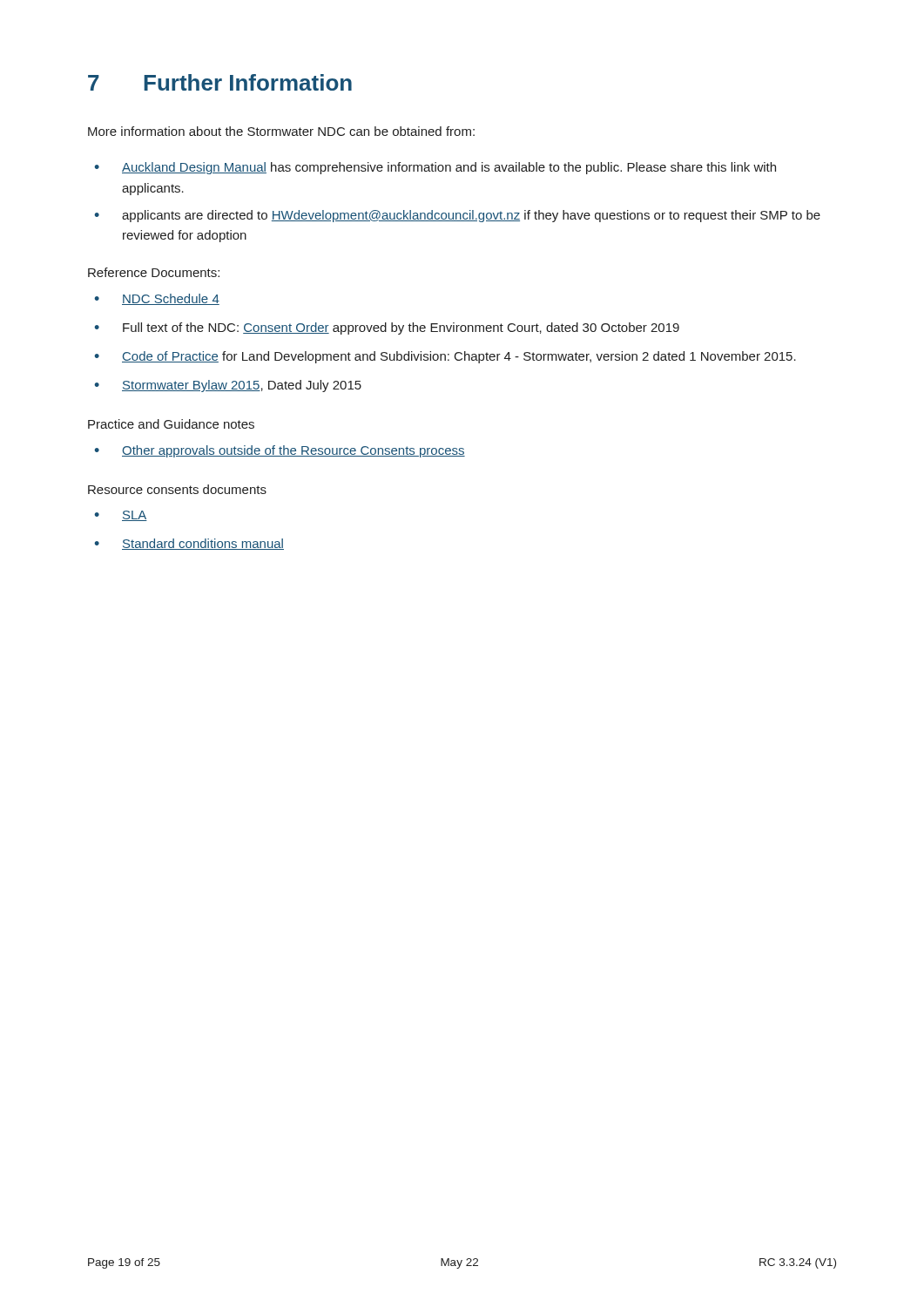
Task: Select the list item that says "• Stormwater Bylaw 2015, Dated July"
Action: pos(228,386)
